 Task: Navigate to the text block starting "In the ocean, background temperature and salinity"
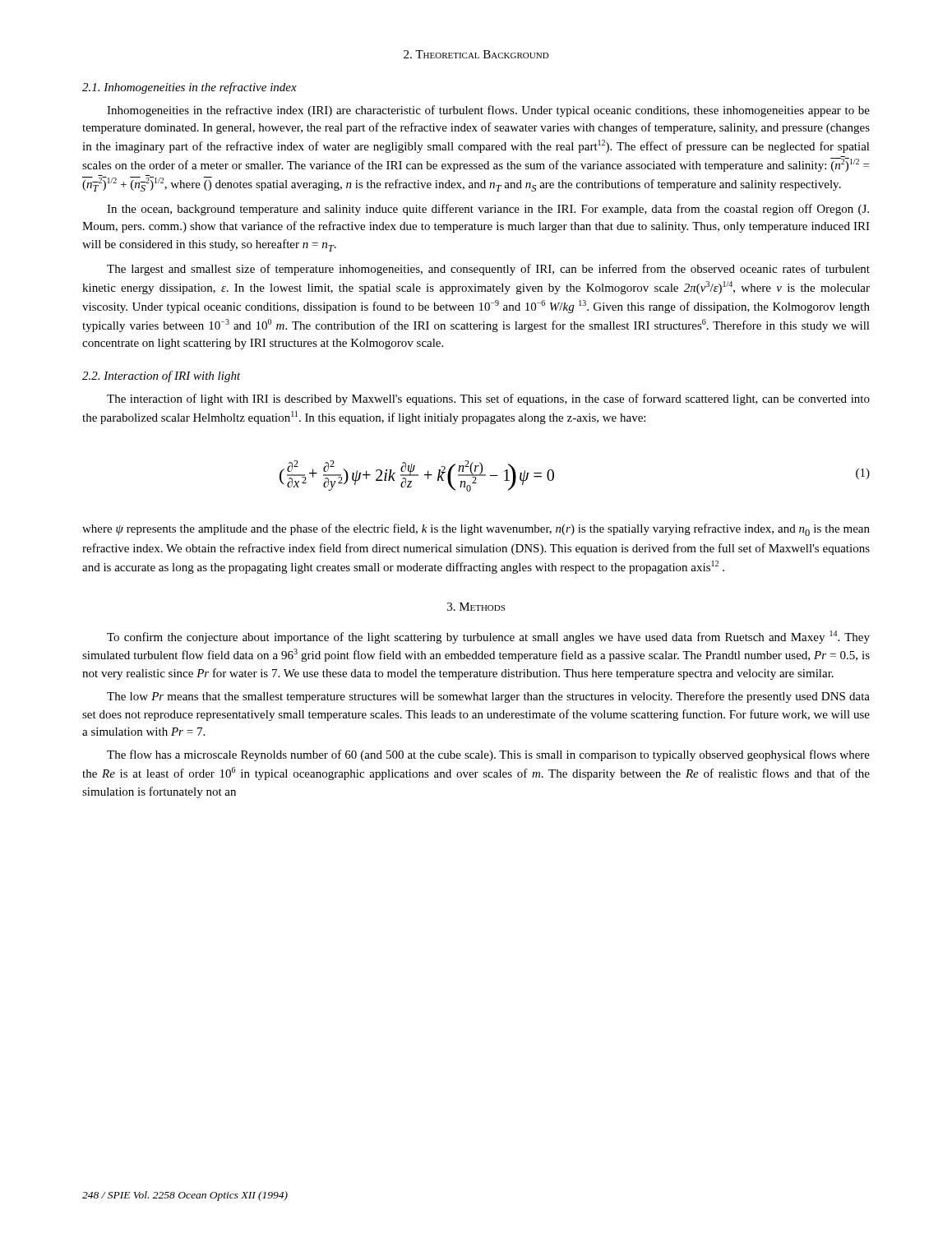tap(476, 228)
